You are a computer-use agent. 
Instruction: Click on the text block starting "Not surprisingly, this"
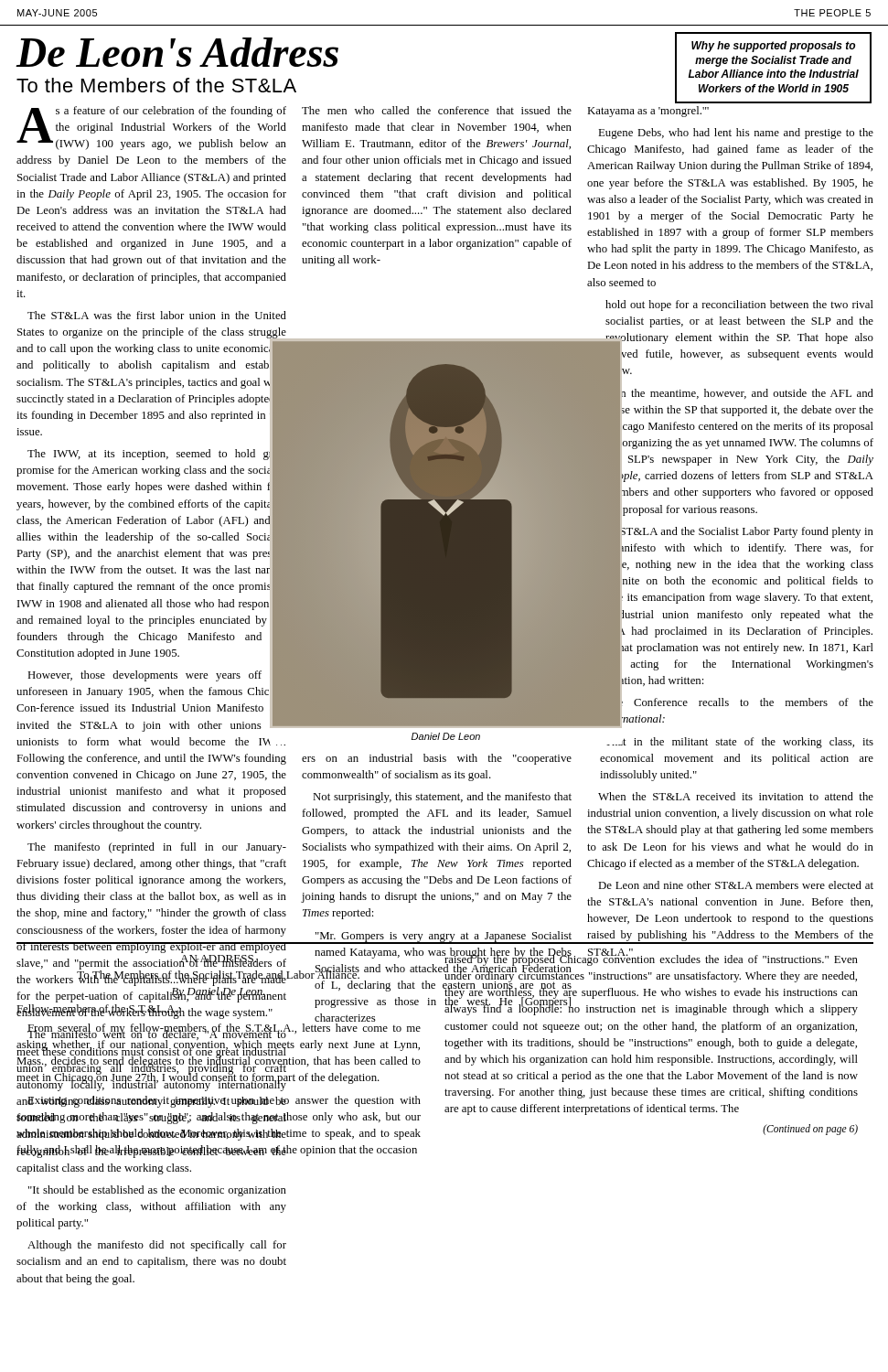click(437, 855)
